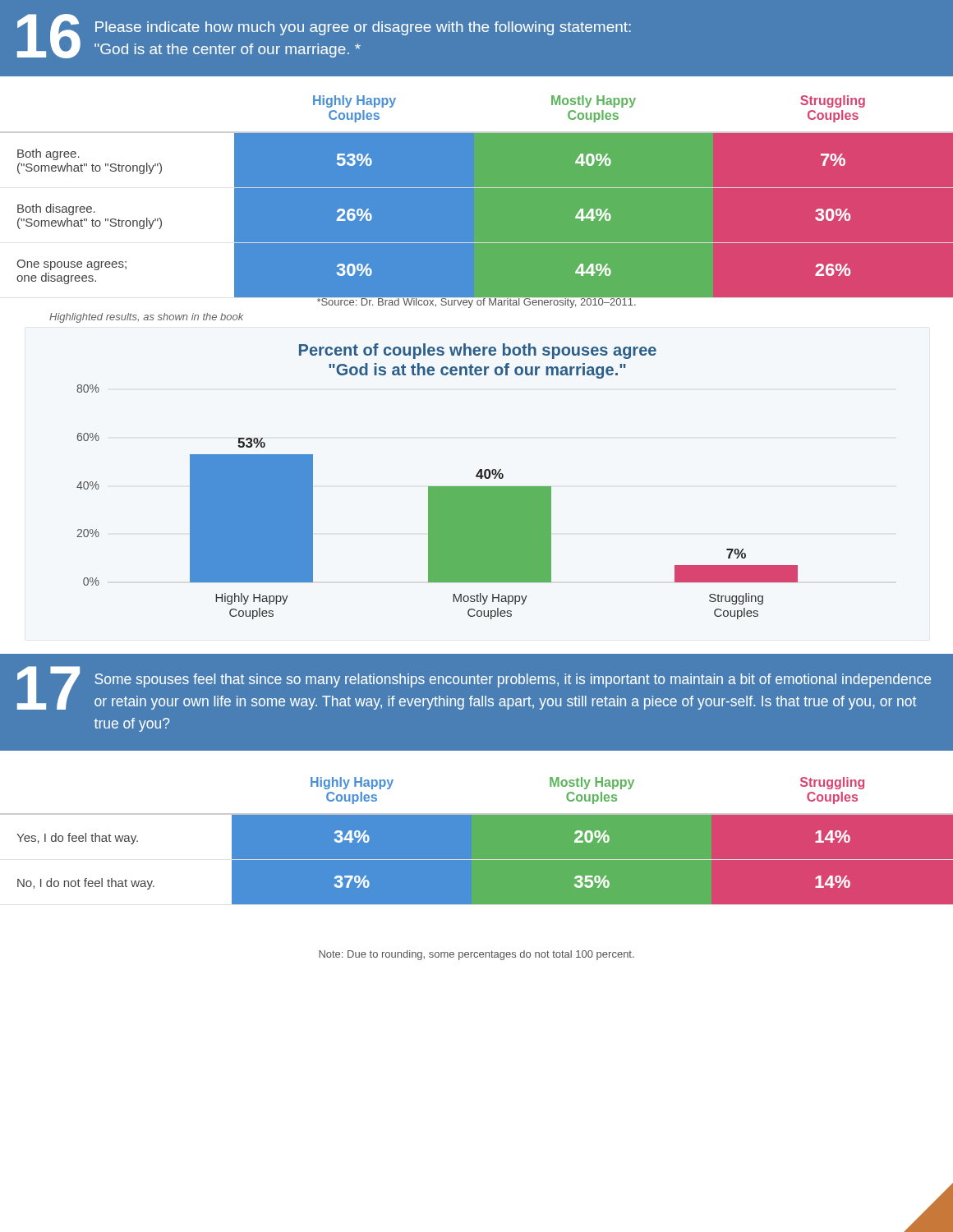
Task: Navigate to the text starting "Highlighted results, as shown in the book"
Action: click(146, 317)
